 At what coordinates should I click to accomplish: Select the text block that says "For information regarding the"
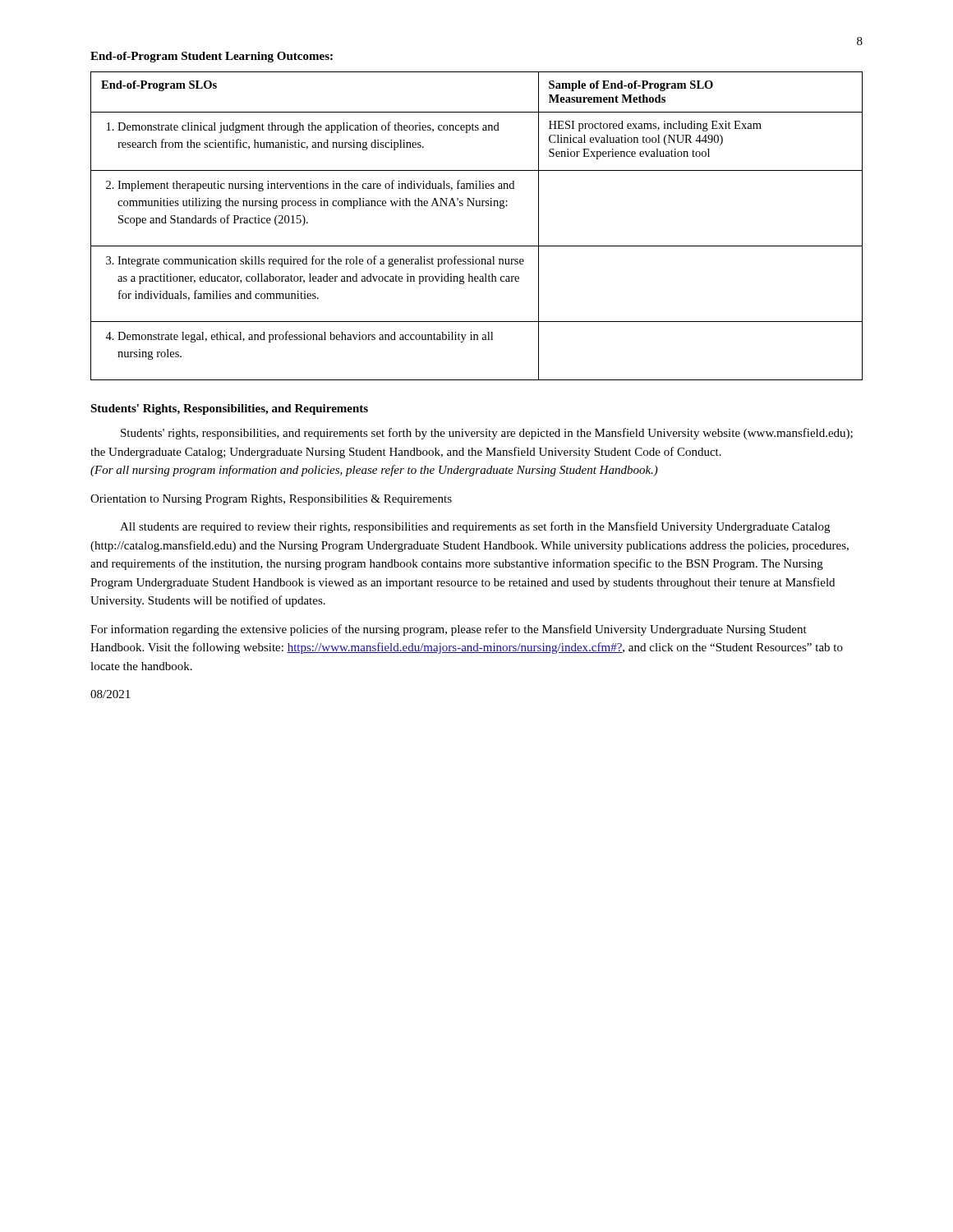467,647
